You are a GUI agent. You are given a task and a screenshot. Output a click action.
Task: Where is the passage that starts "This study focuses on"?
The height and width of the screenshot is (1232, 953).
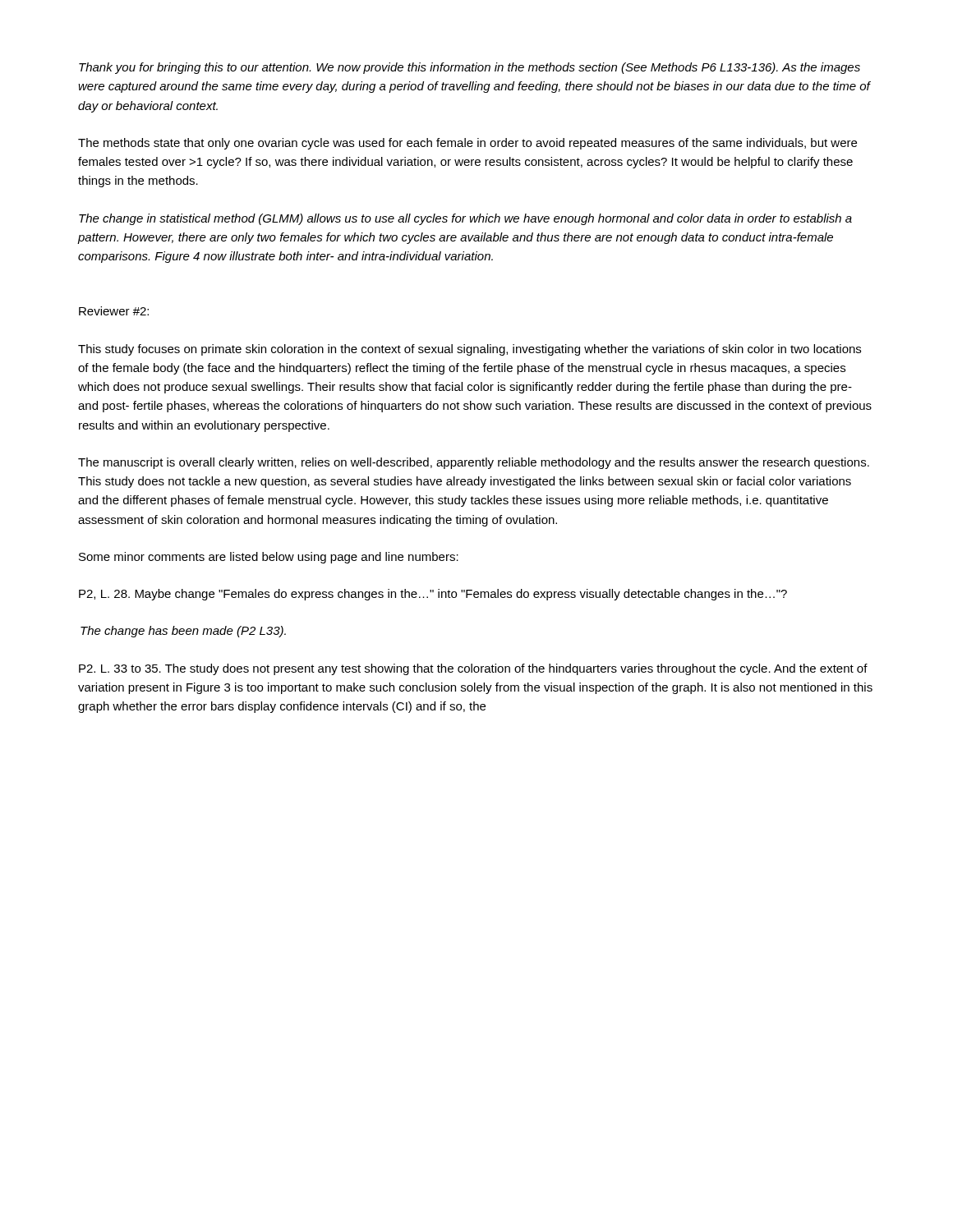(x=475, y=386)
